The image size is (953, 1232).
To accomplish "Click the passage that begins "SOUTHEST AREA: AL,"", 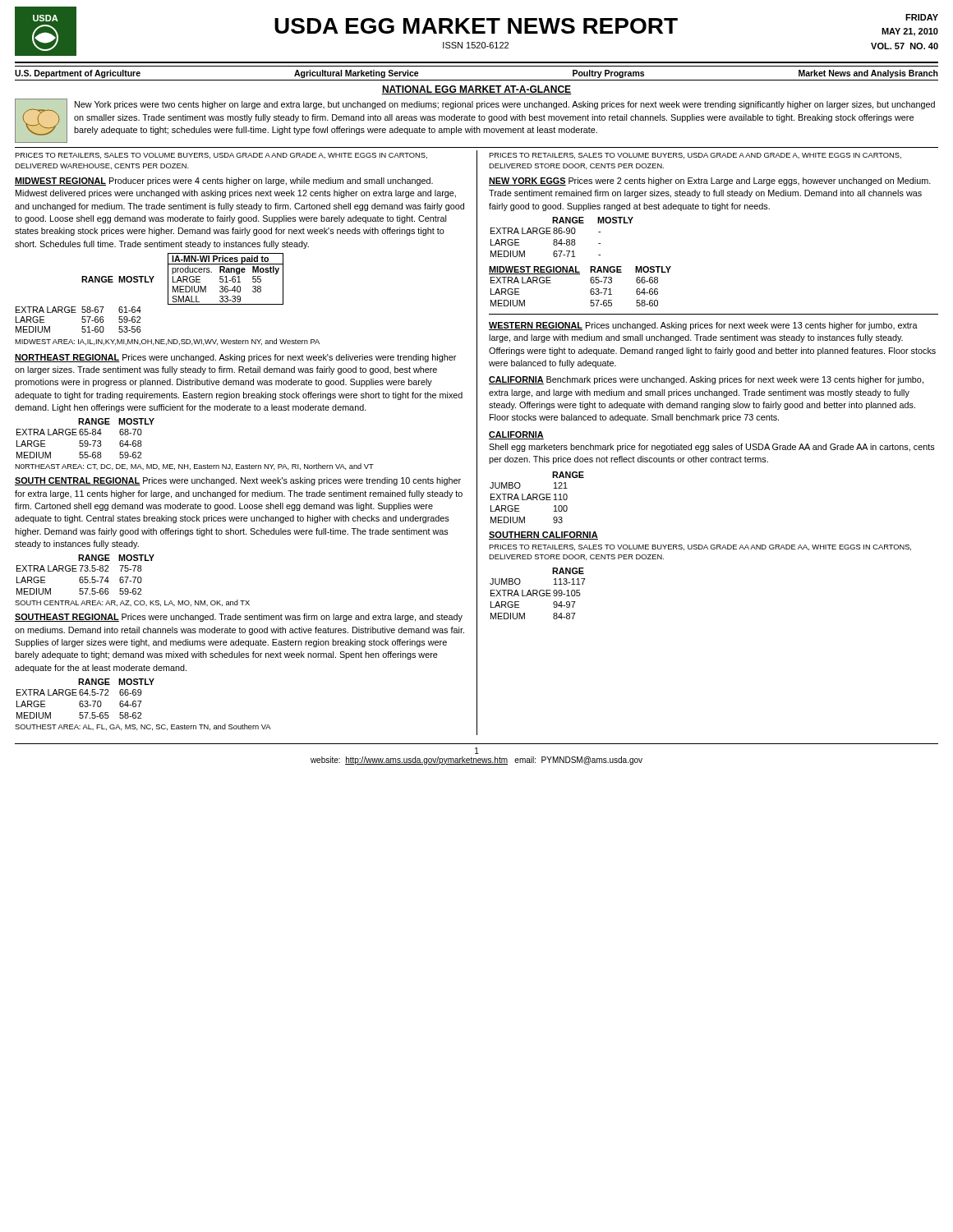I will click(x=143, y=727).
